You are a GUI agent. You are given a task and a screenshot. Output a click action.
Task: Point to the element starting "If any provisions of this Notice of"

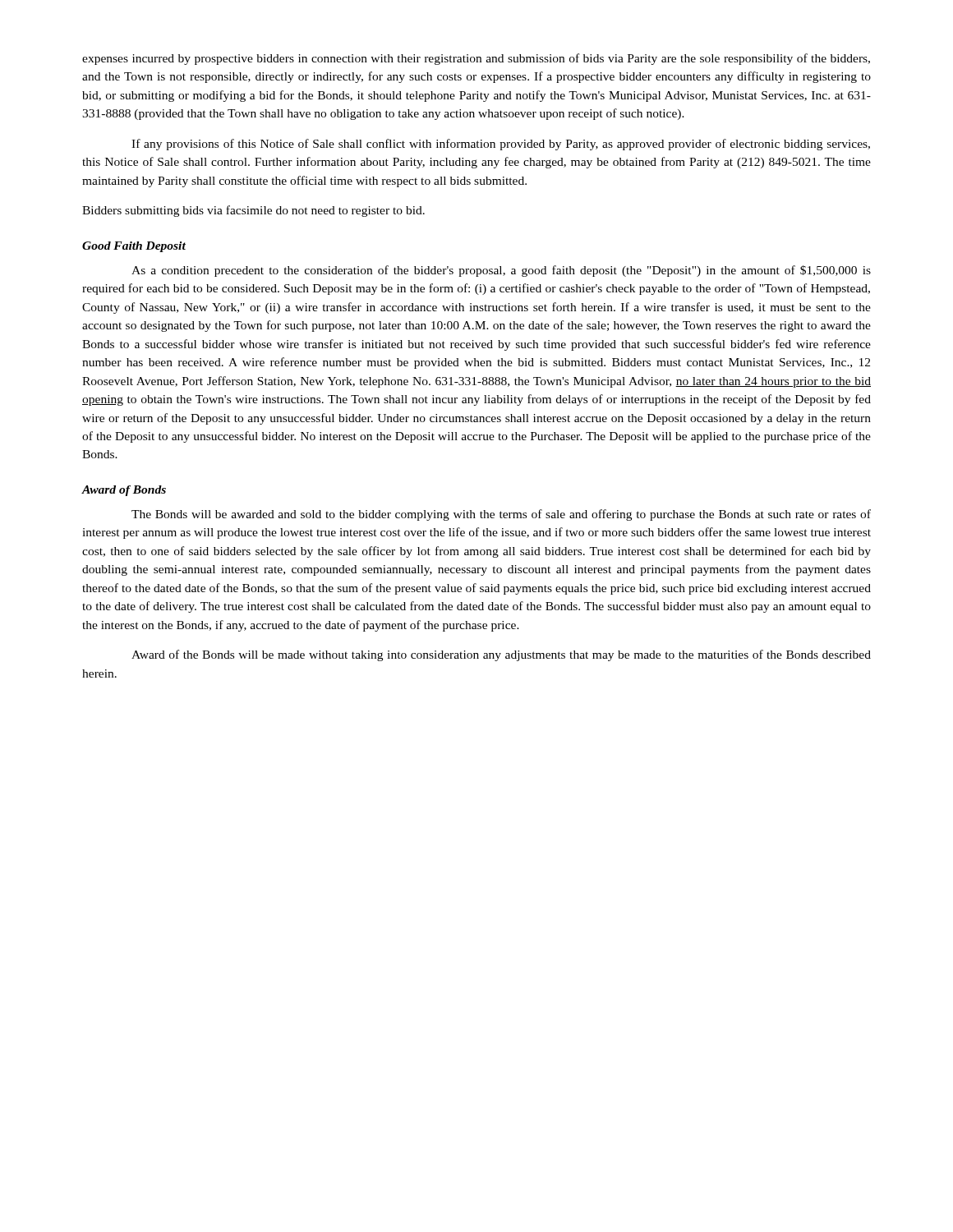pyautogui.click(x=476, y=162)
